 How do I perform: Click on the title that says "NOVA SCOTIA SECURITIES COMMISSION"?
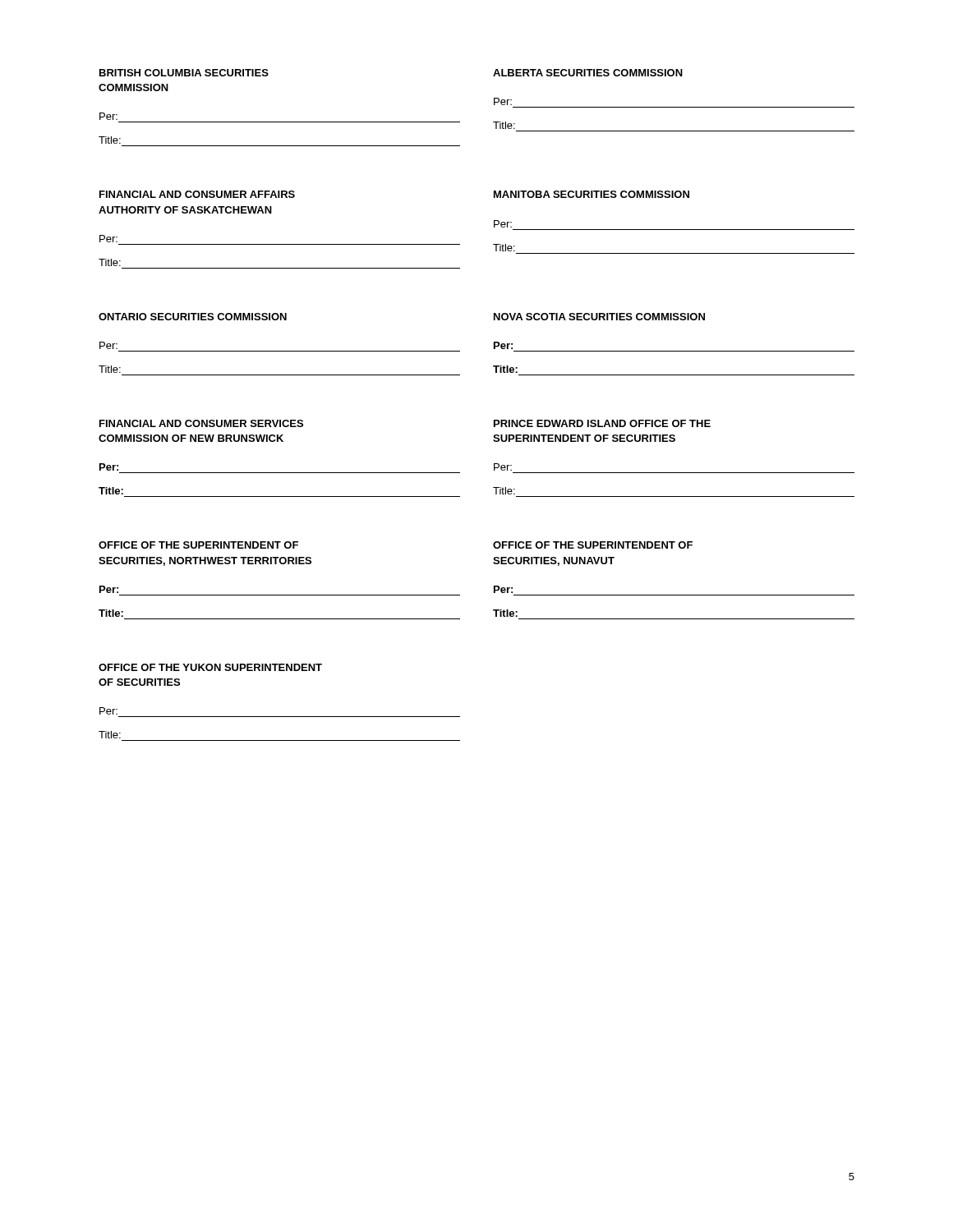pos(599,316)
